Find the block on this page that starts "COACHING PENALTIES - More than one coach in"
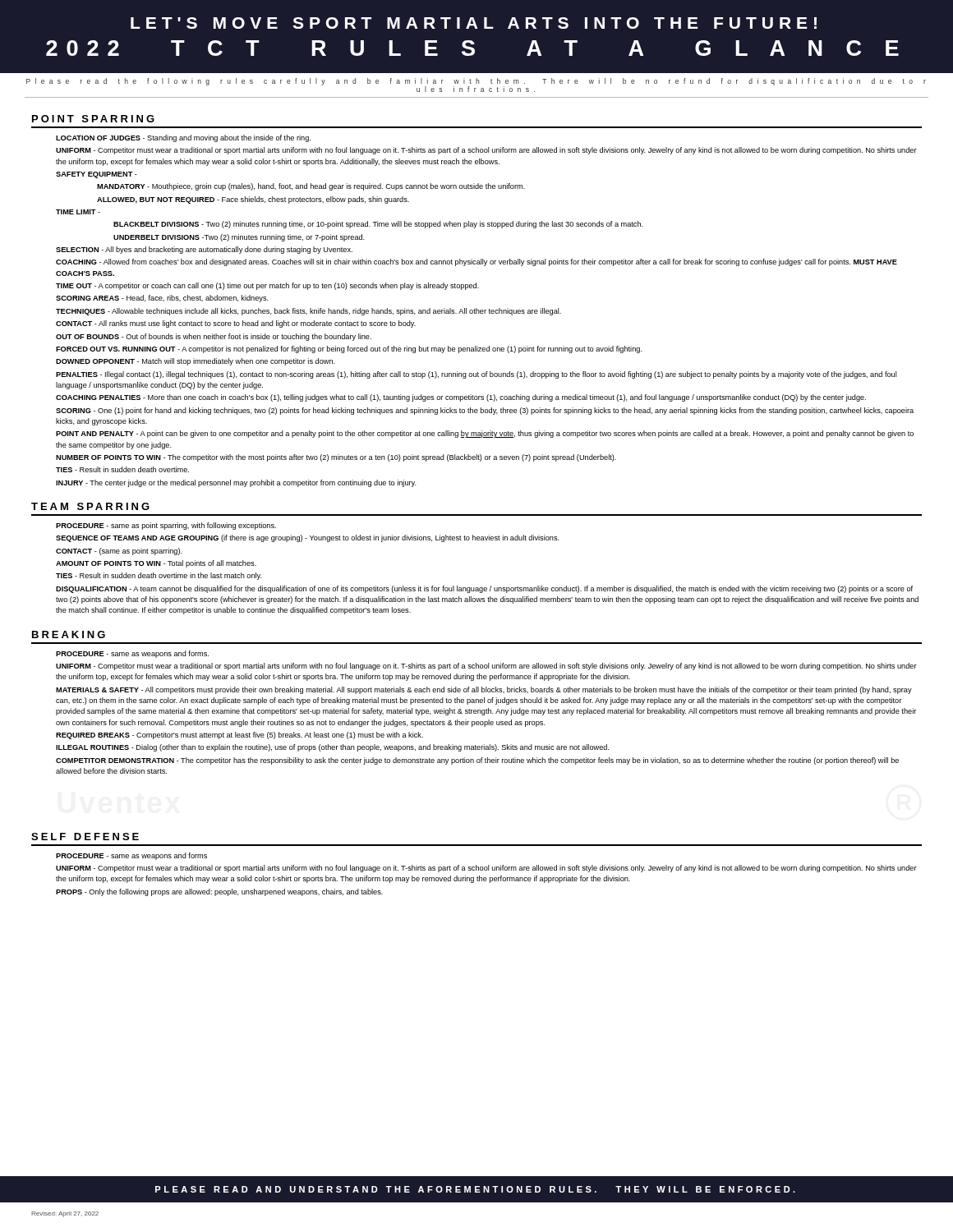 pyautogui.click(x=461, y=398)
